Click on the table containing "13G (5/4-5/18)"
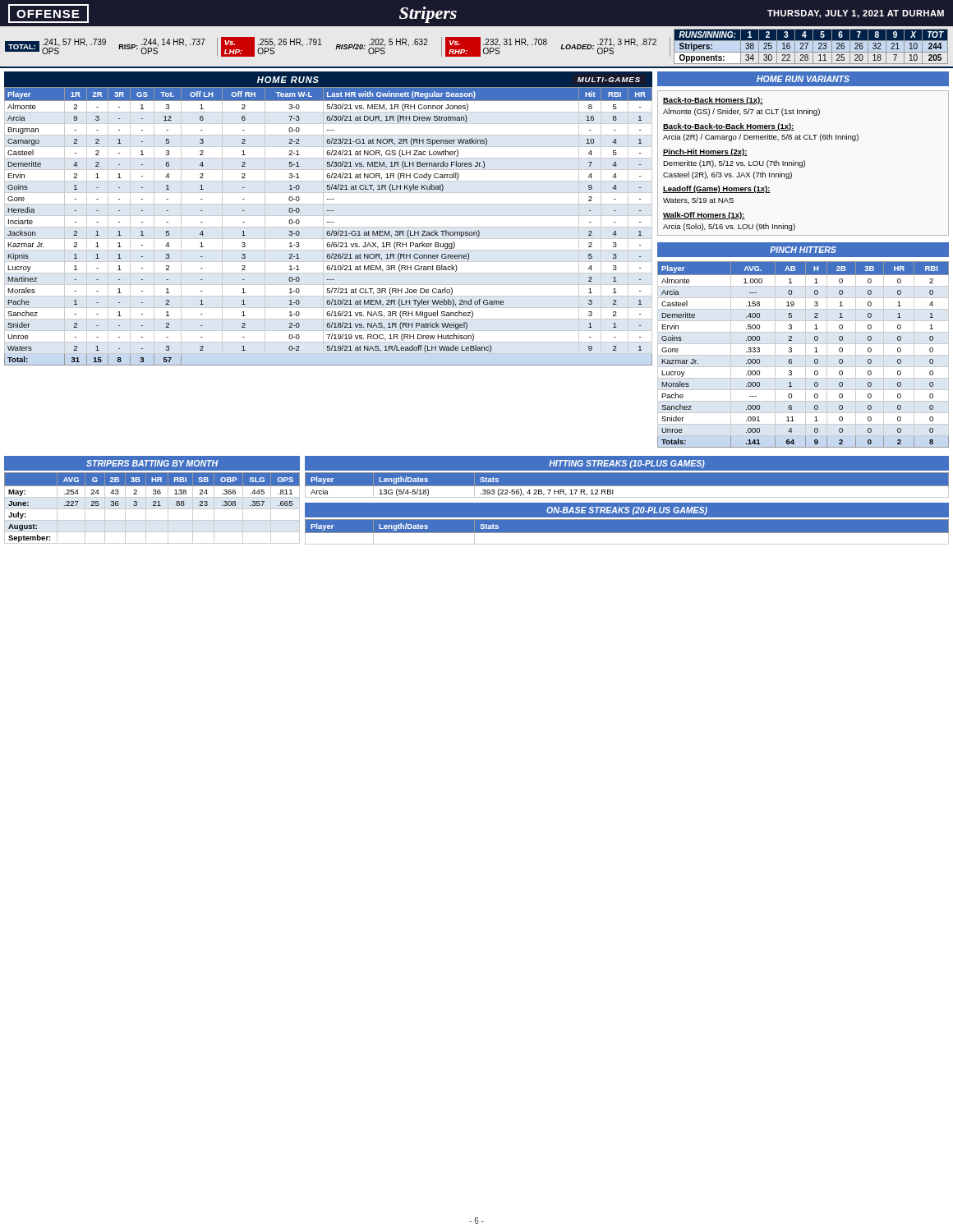 (x=627, y=485)
